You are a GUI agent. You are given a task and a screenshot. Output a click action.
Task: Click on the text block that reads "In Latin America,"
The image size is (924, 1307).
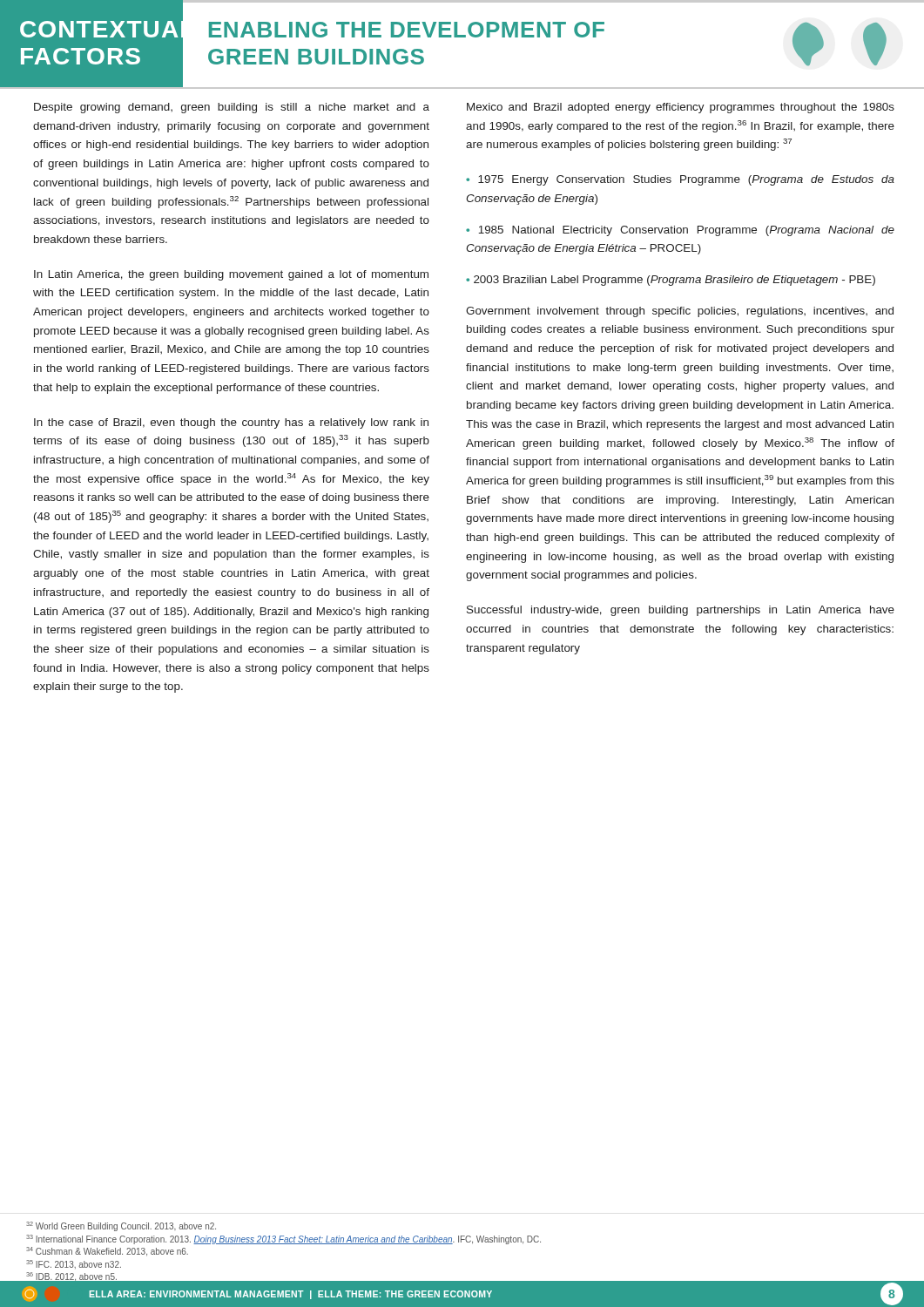coord(231,330)
